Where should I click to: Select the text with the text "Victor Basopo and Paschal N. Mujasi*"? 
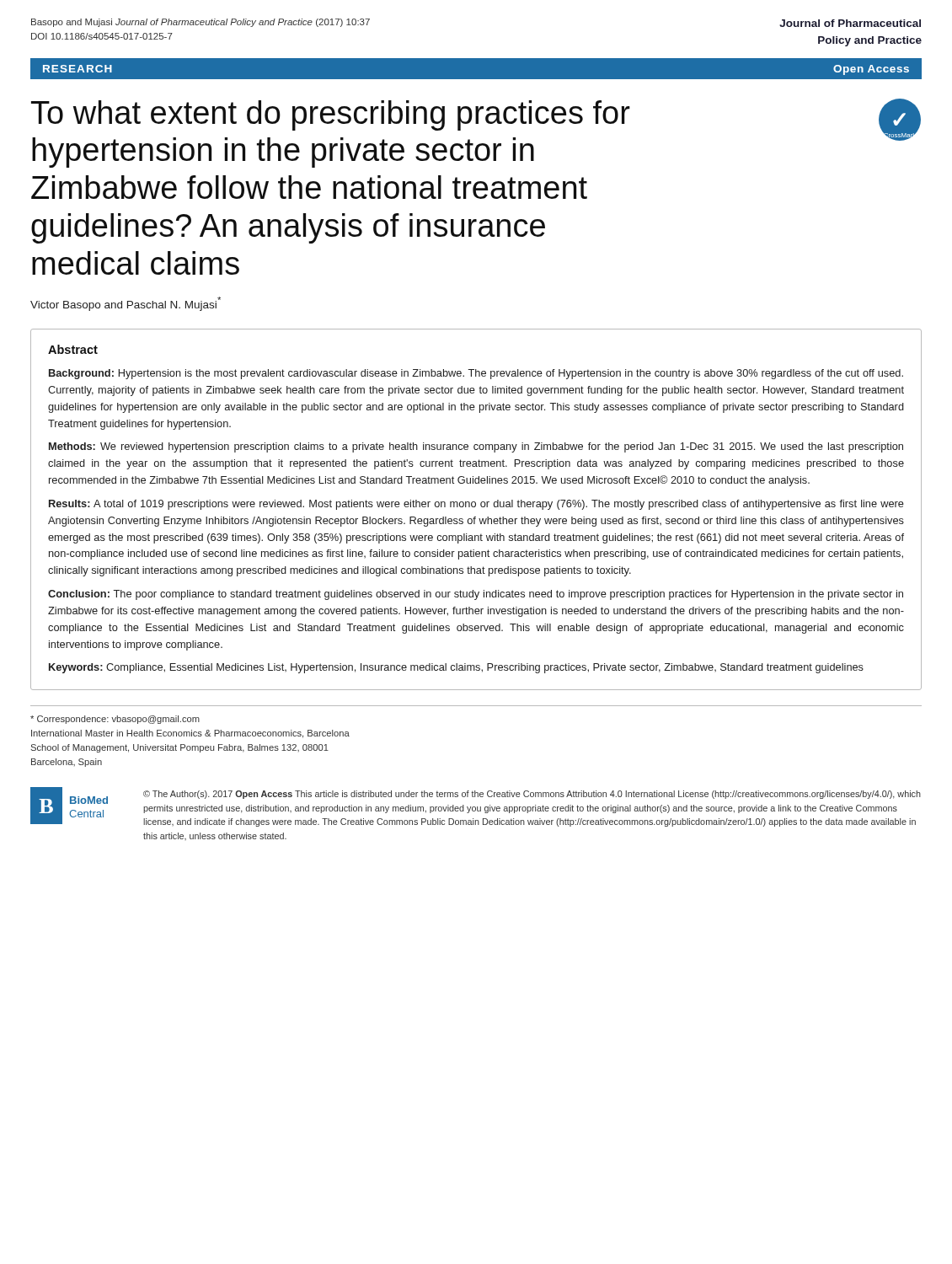tap(126, 302)
